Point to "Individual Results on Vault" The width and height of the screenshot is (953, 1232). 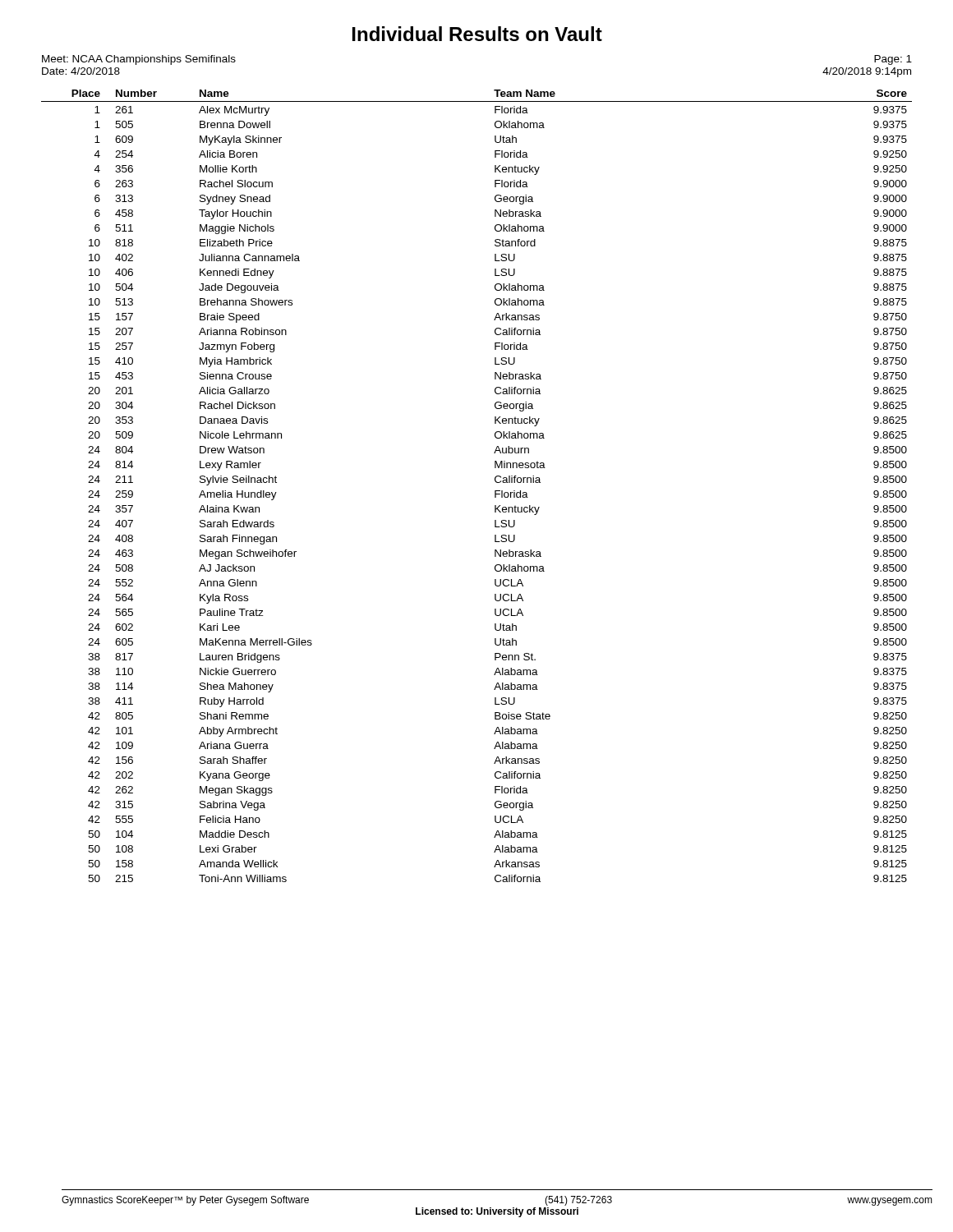point(476,34)
